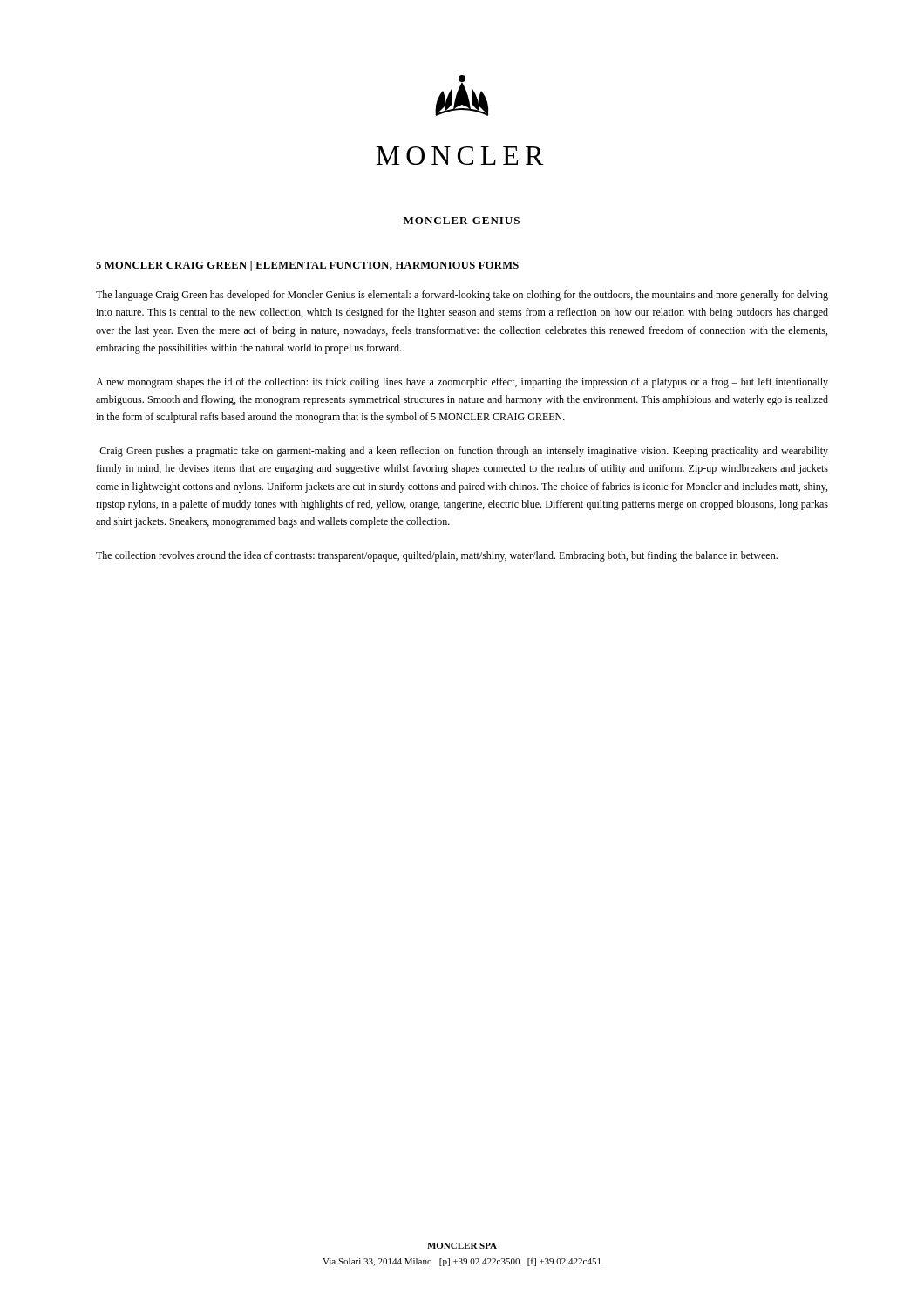The width and height of the screenshot is (924, 1308).
Task: Point to the block beginning "Craig Green pushes a"
Action: [462, 486]
